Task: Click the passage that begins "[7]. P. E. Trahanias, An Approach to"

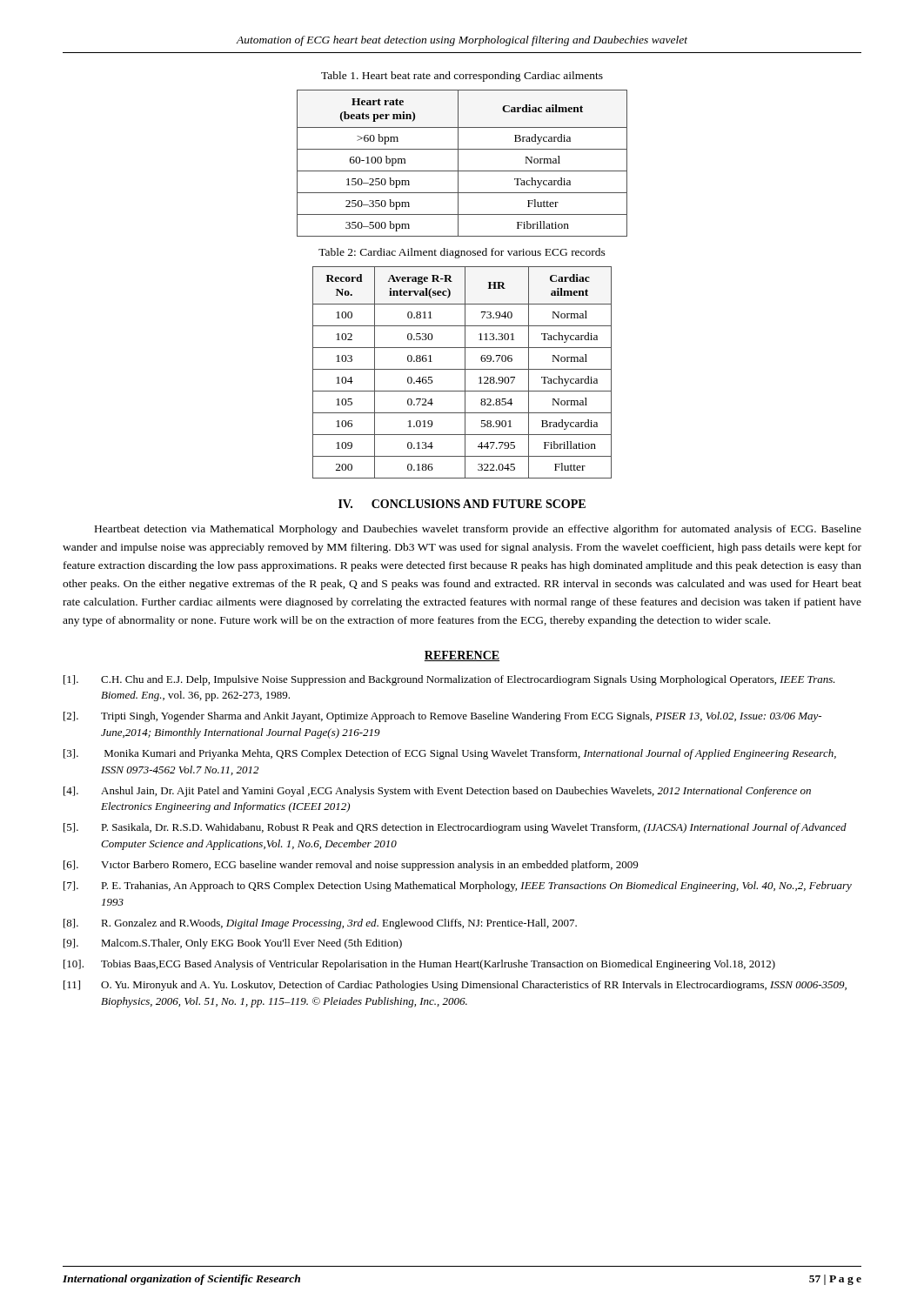Action: (462, 894)
